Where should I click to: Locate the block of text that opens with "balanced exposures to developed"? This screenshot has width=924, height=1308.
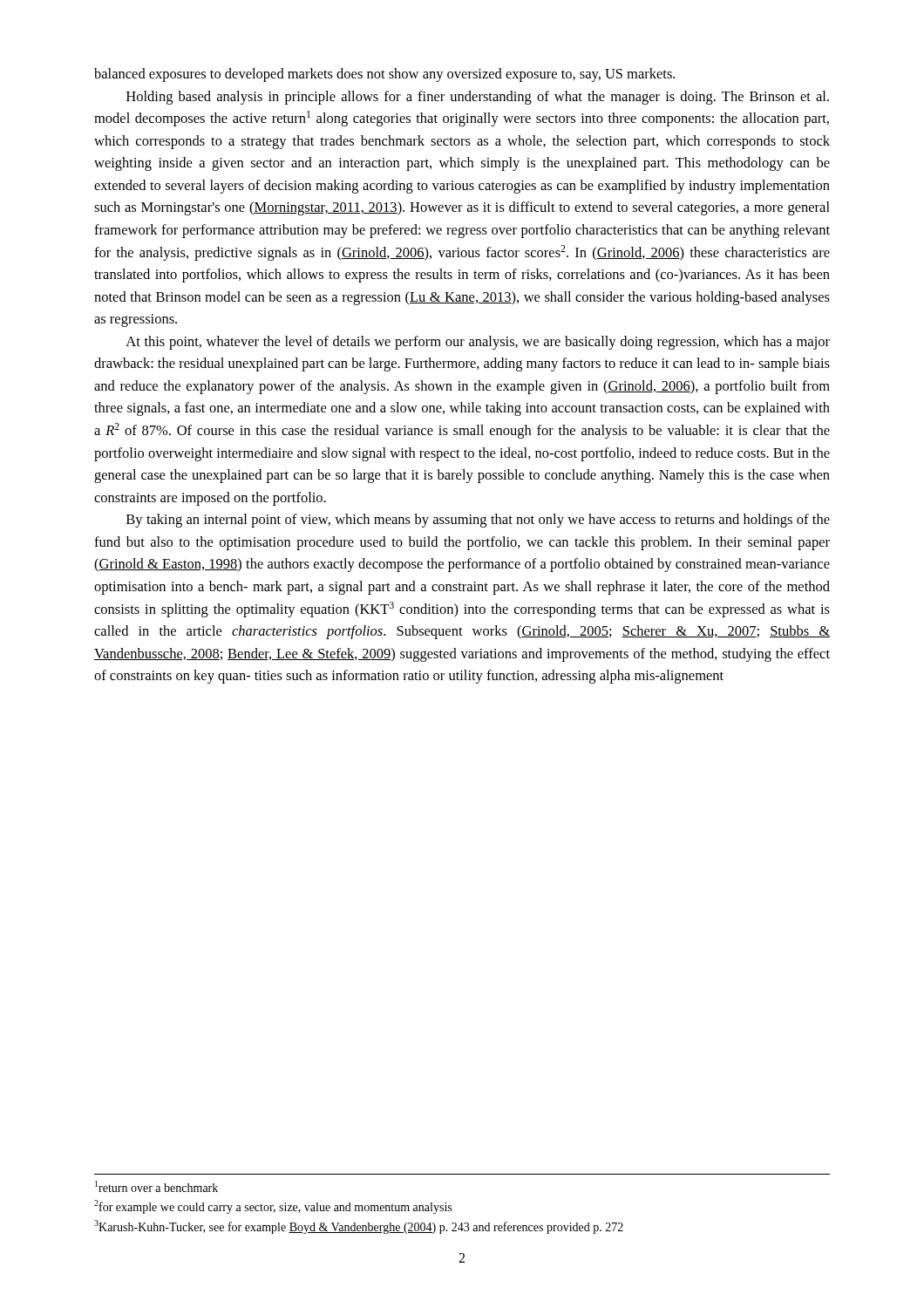pyautogui.click(x=462, y=375)
